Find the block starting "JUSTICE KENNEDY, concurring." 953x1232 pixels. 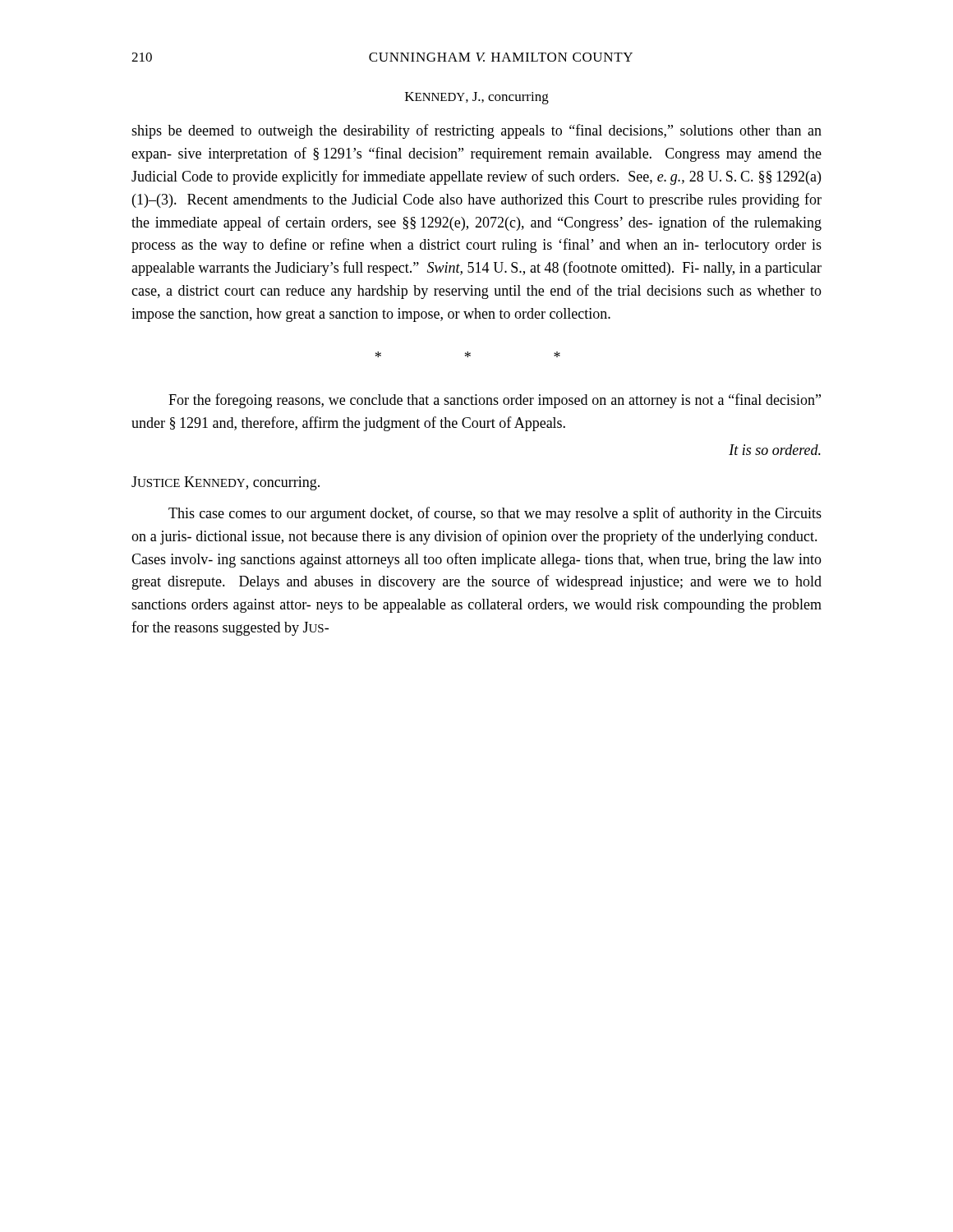pyautogui.click(x=226, y=482)
